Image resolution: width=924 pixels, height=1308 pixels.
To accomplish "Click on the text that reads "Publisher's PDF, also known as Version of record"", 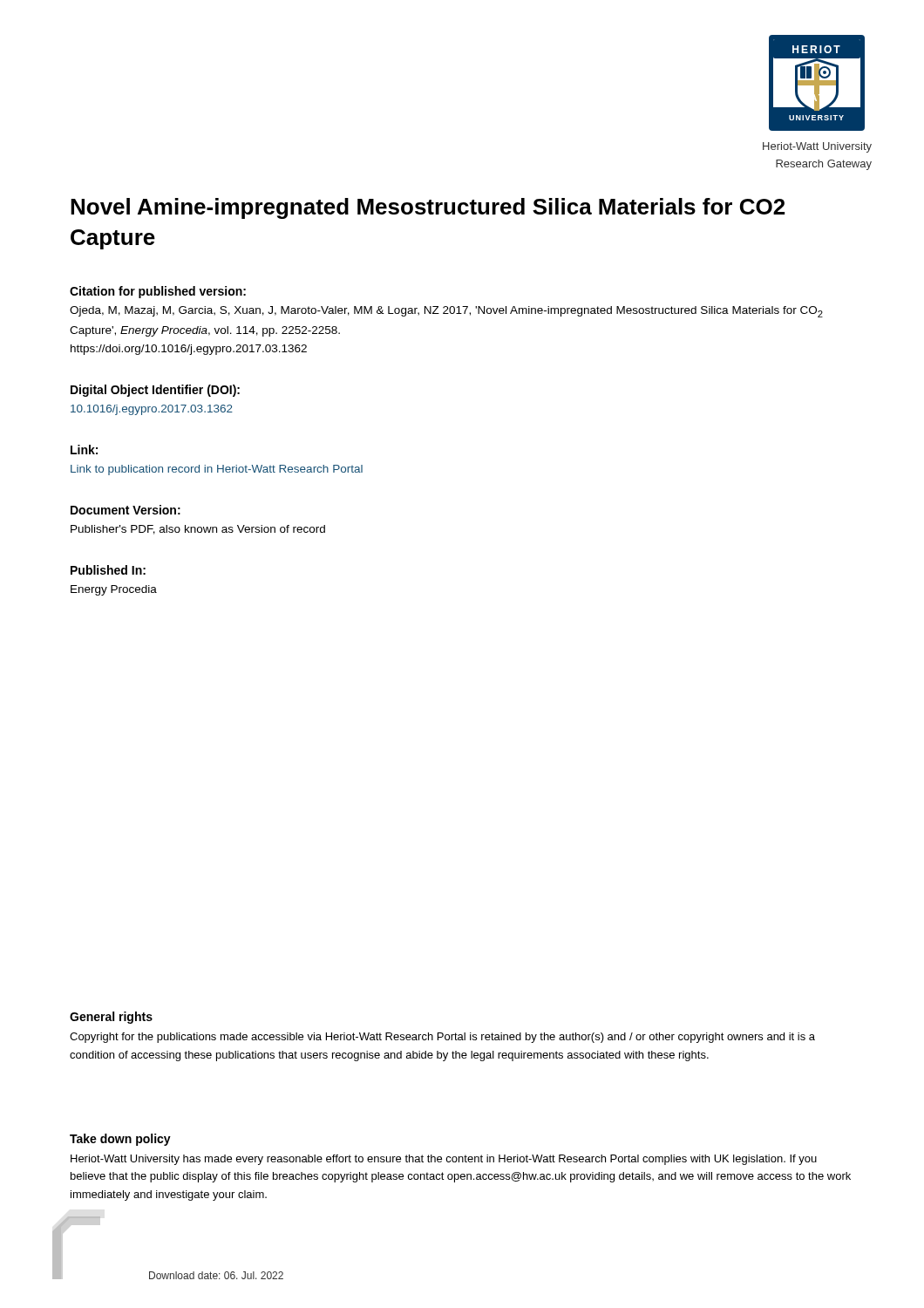I will [x=198, y=529].
